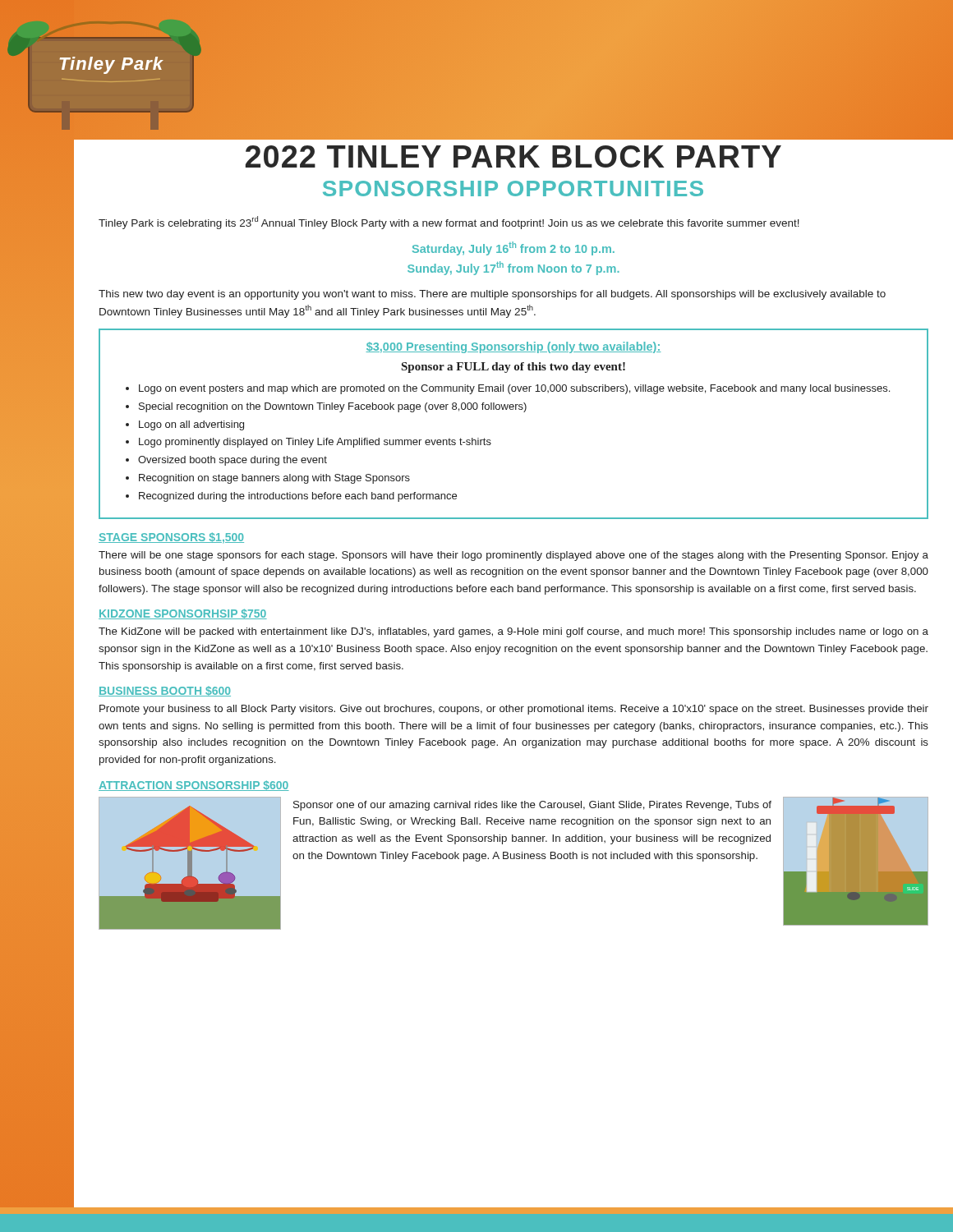Locate the list item that reads "Recognized during the introductions before"
The image size is (953, 1232).
click(298, 496)
